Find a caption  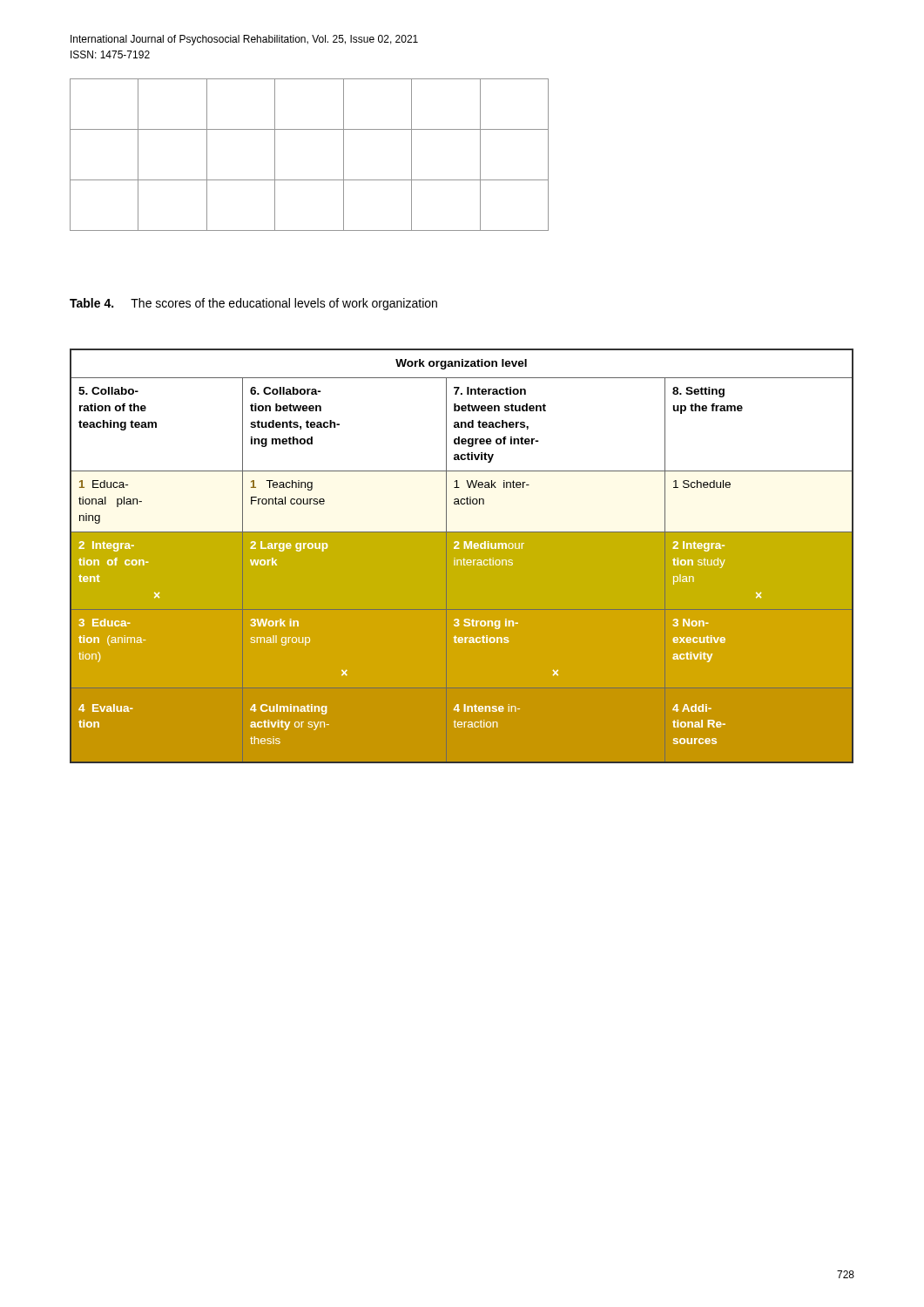point(254,303)
